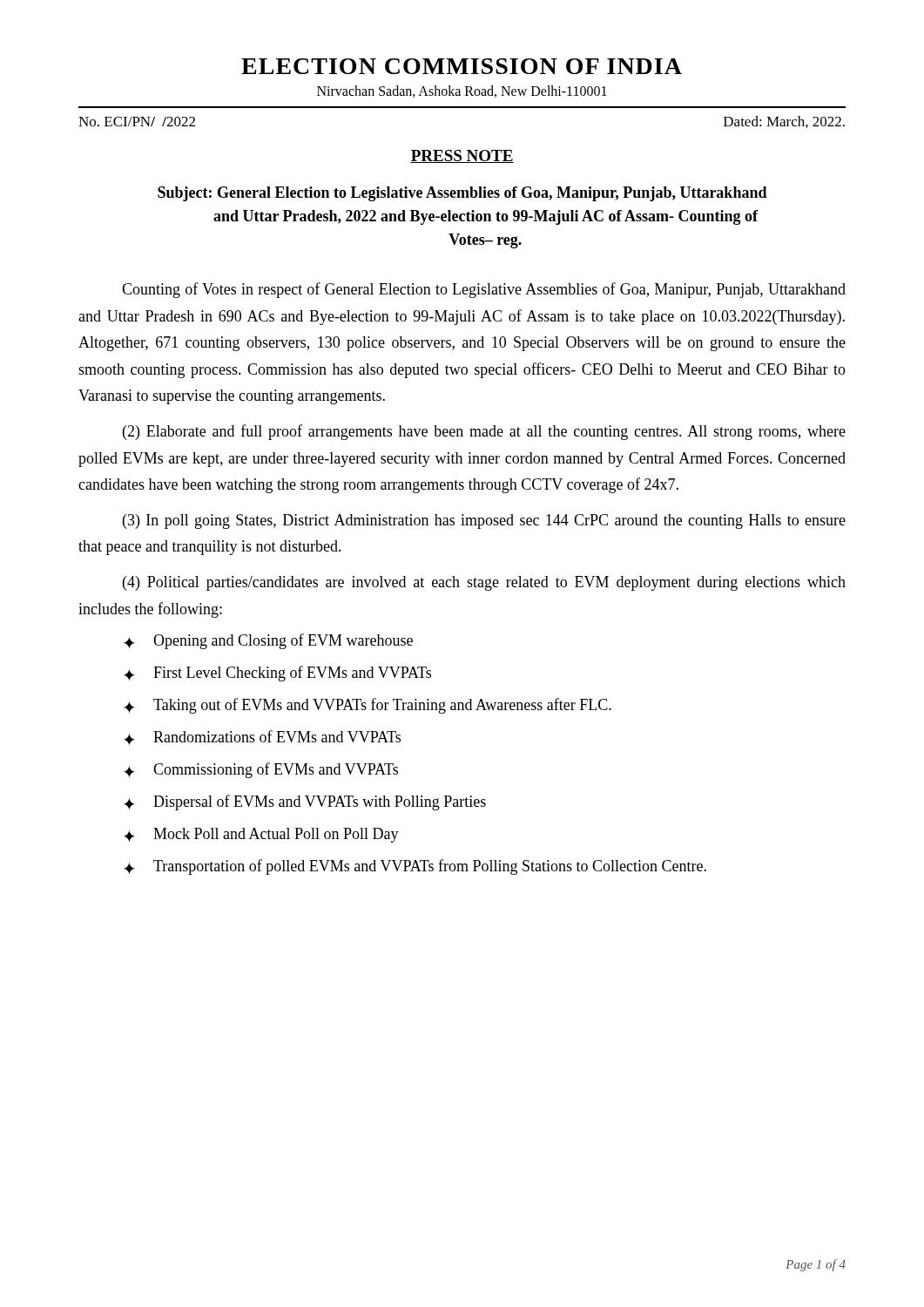The width and height of the screenshot is (924, 1307).
Task: Select the list item with the text "✦ Dispersal of EVMs and"
Action: tap(479, 804)
